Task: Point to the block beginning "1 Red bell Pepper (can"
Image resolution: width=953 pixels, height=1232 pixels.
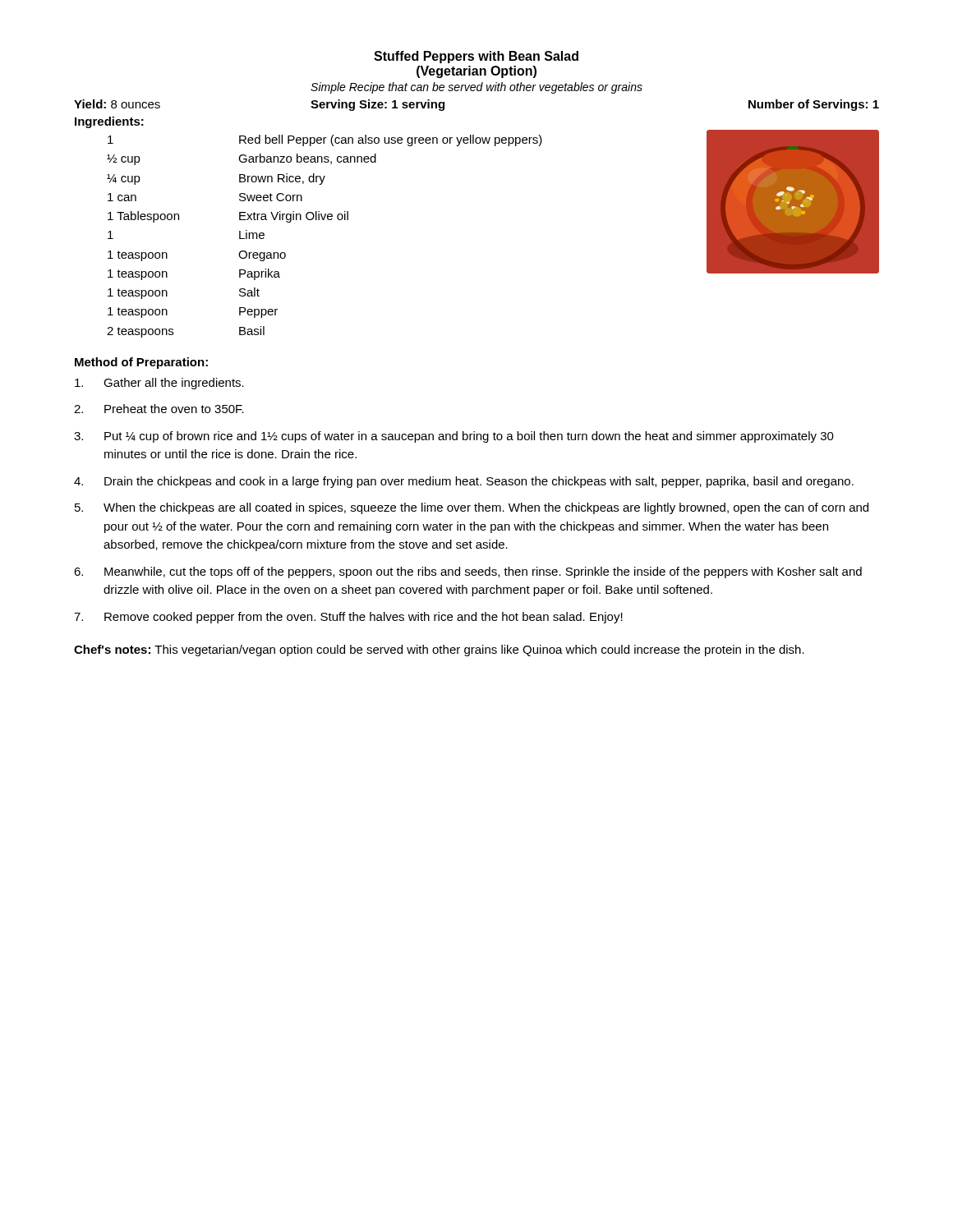Action: pyautogui.click(x=382, y=139)
